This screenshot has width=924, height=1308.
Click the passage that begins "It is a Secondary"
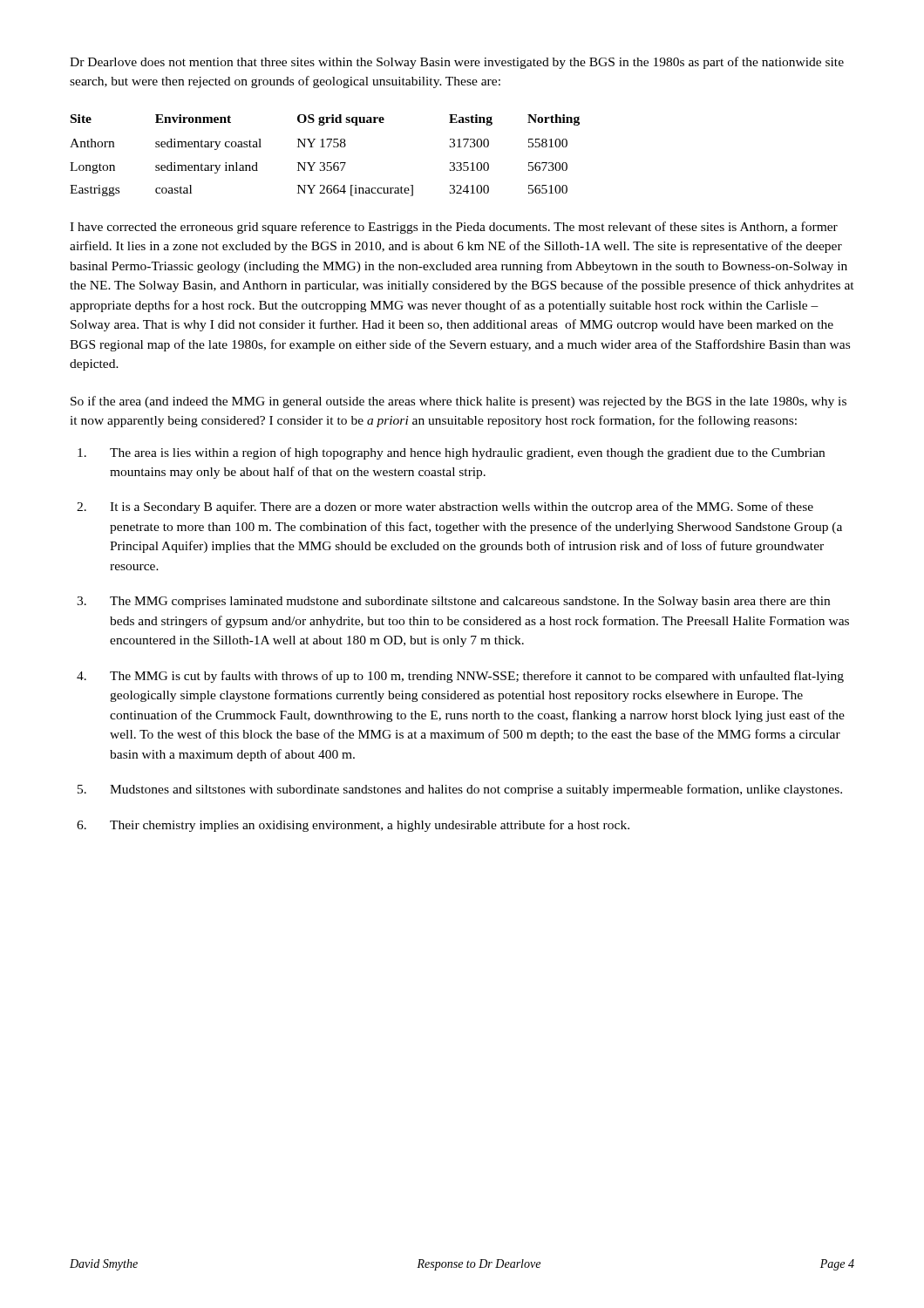click(476, 536)
